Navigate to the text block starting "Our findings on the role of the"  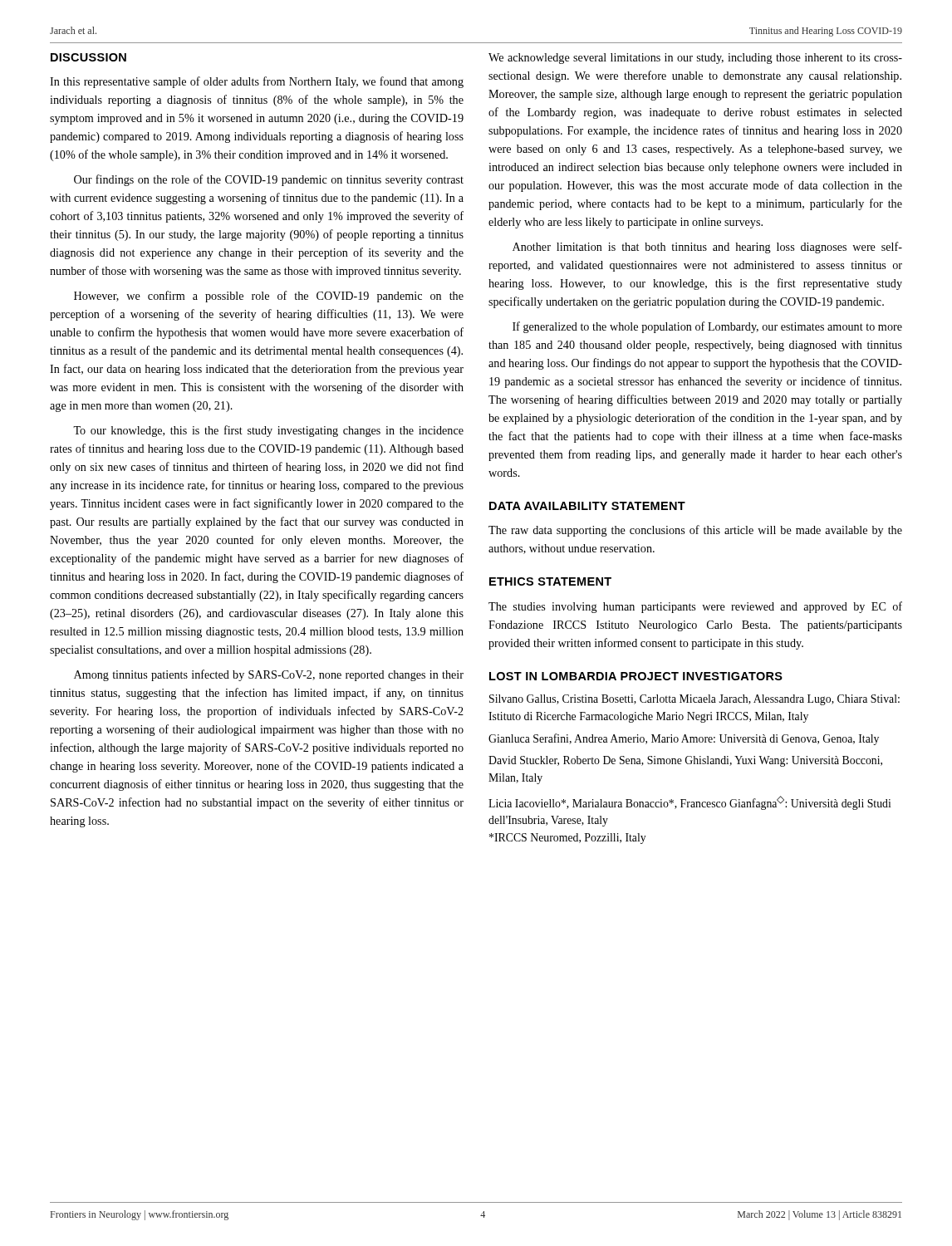[257, 226]
